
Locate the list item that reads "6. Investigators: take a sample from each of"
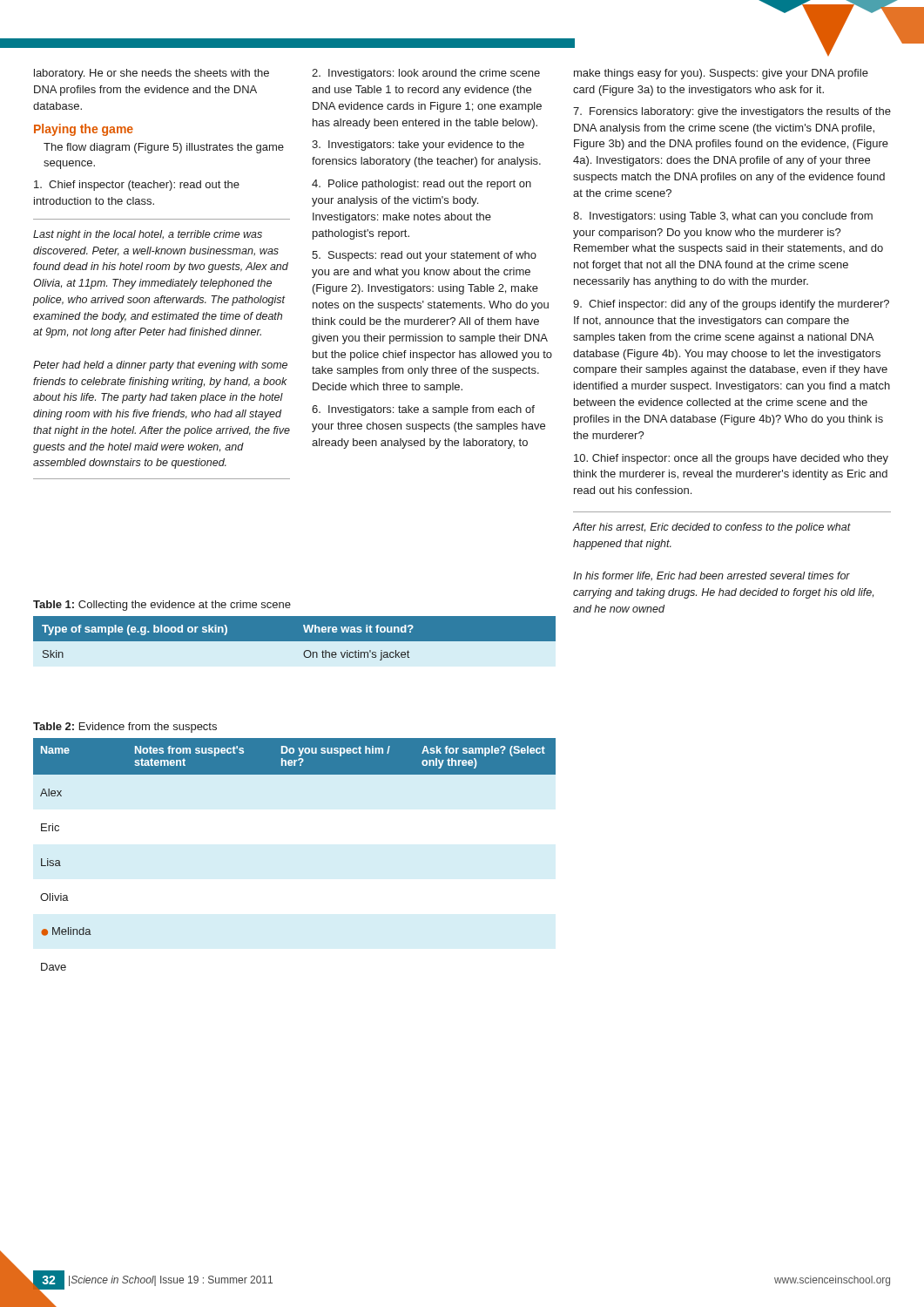pyautogui.click(x=429, y=425)
